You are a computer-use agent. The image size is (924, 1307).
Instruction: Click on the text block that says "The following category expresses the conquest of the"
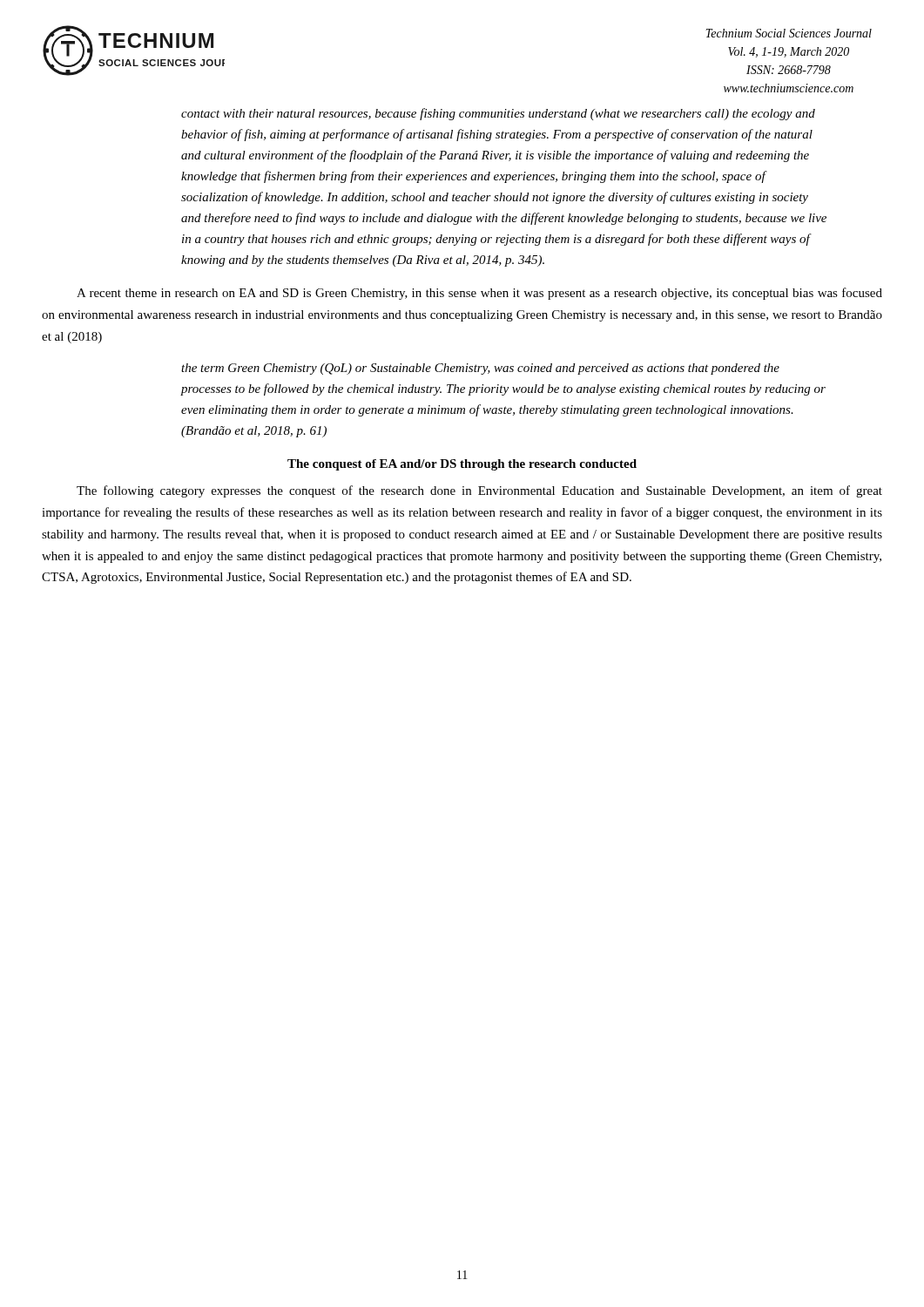coord(462,534)
